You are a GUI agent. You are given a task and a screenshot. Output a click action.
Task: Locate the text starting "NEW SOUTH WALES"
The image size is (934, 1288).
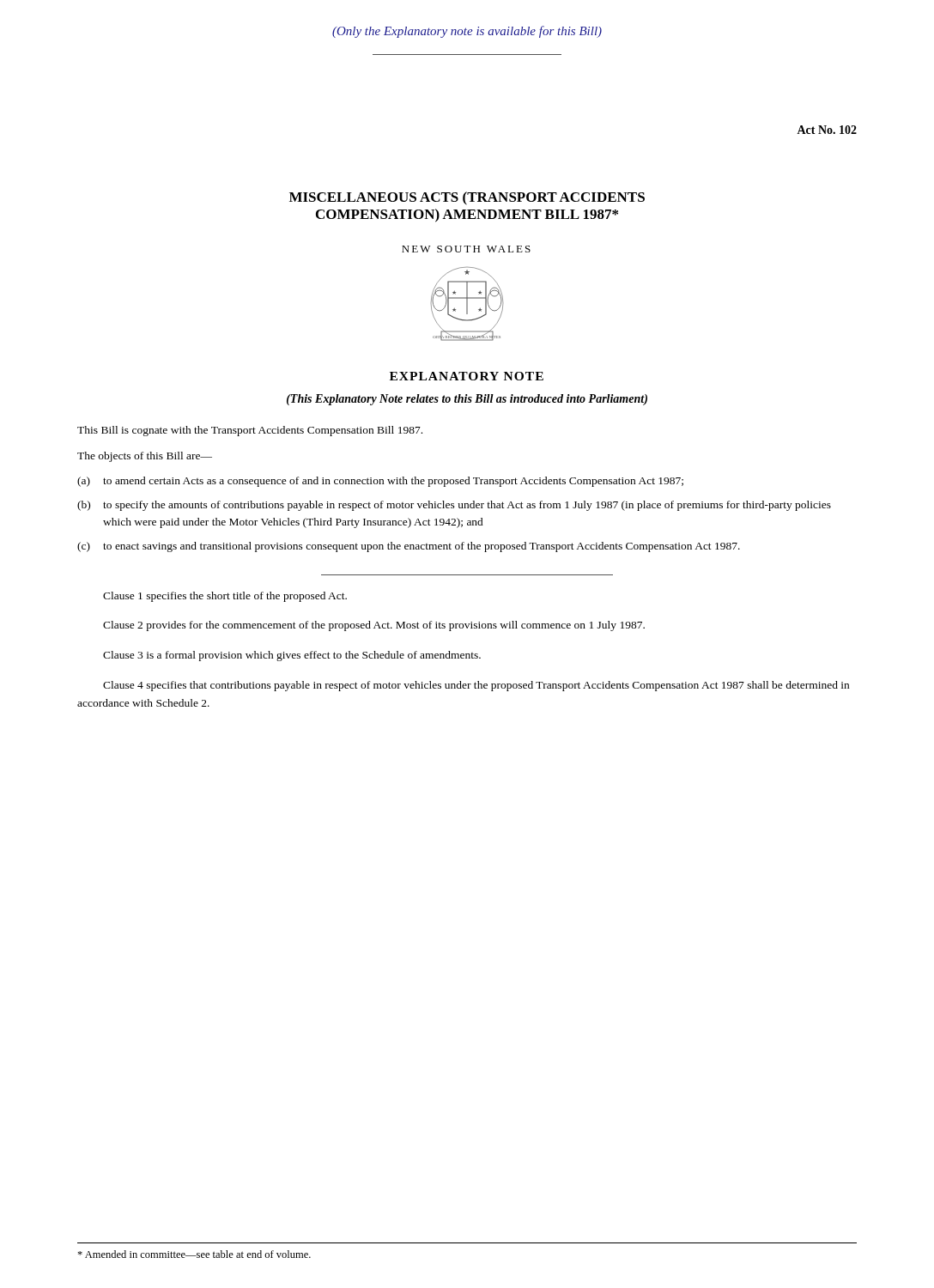(467, 249)
